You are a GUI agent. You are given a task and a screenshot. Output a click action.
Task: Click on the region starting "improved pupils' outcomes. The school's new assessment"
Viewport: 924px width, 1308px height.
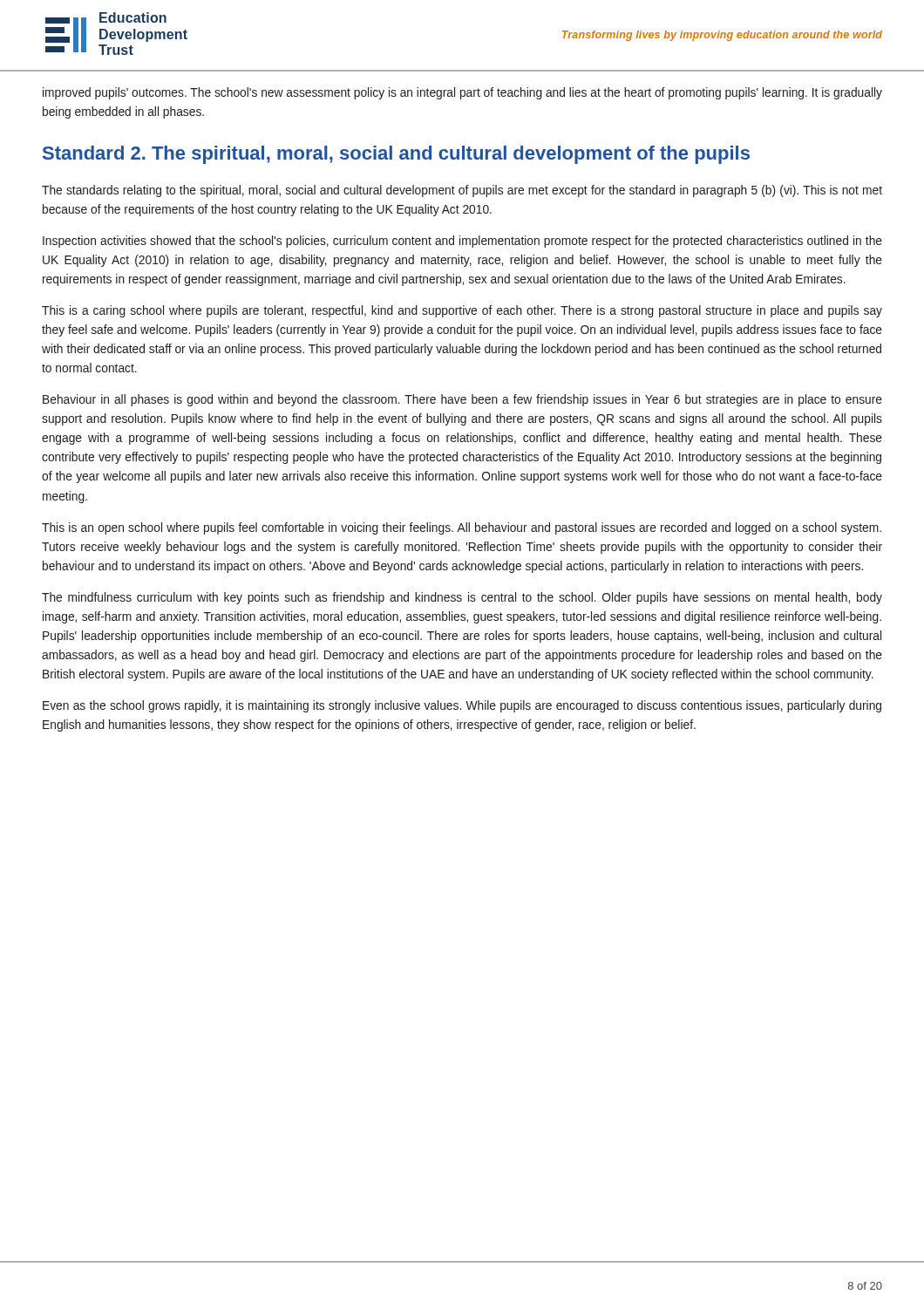[x=462, y=102]
